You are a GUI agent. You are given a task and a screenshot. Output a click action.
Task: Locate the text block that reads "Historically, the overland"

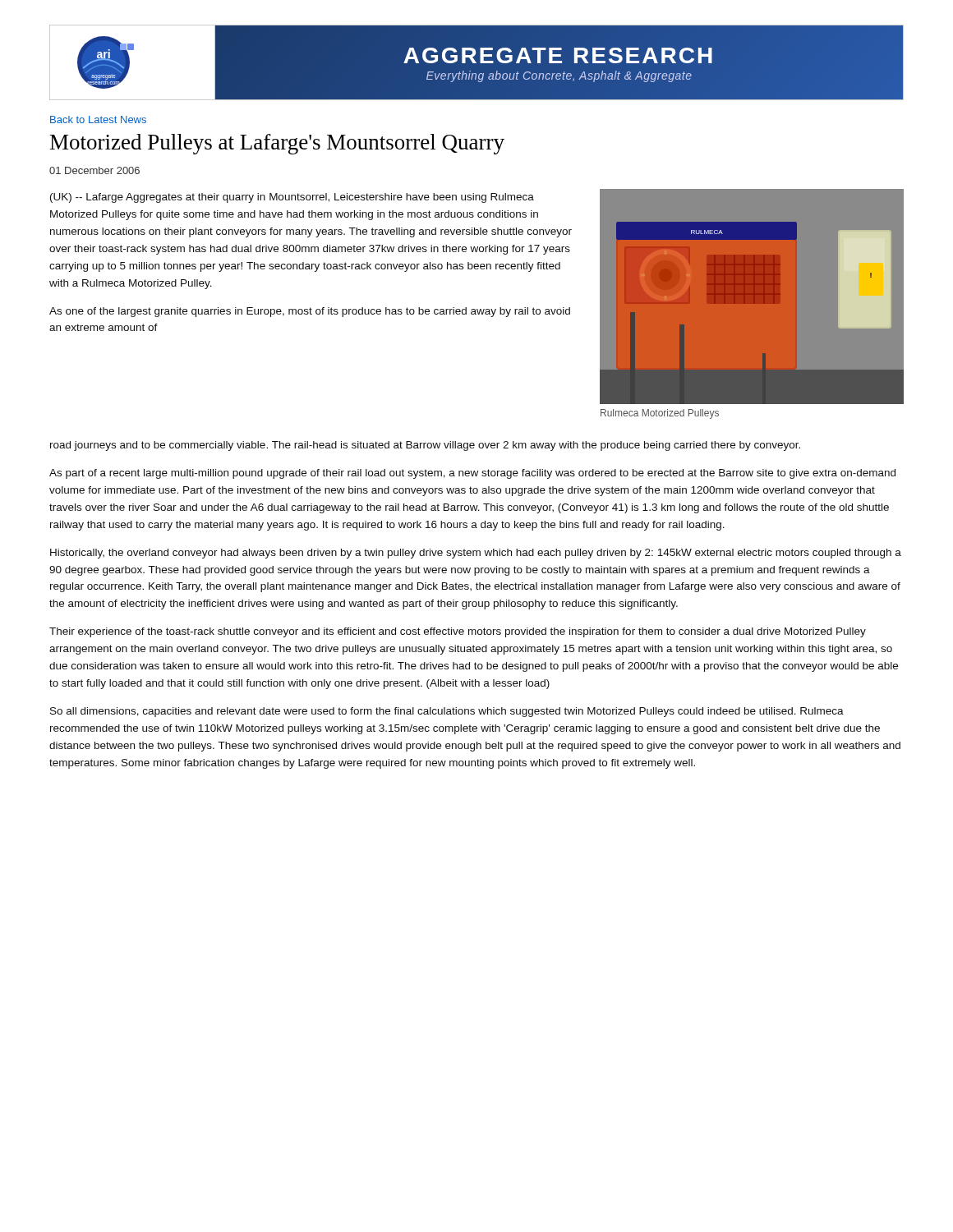pyautogui.click(x=475, y=578)
